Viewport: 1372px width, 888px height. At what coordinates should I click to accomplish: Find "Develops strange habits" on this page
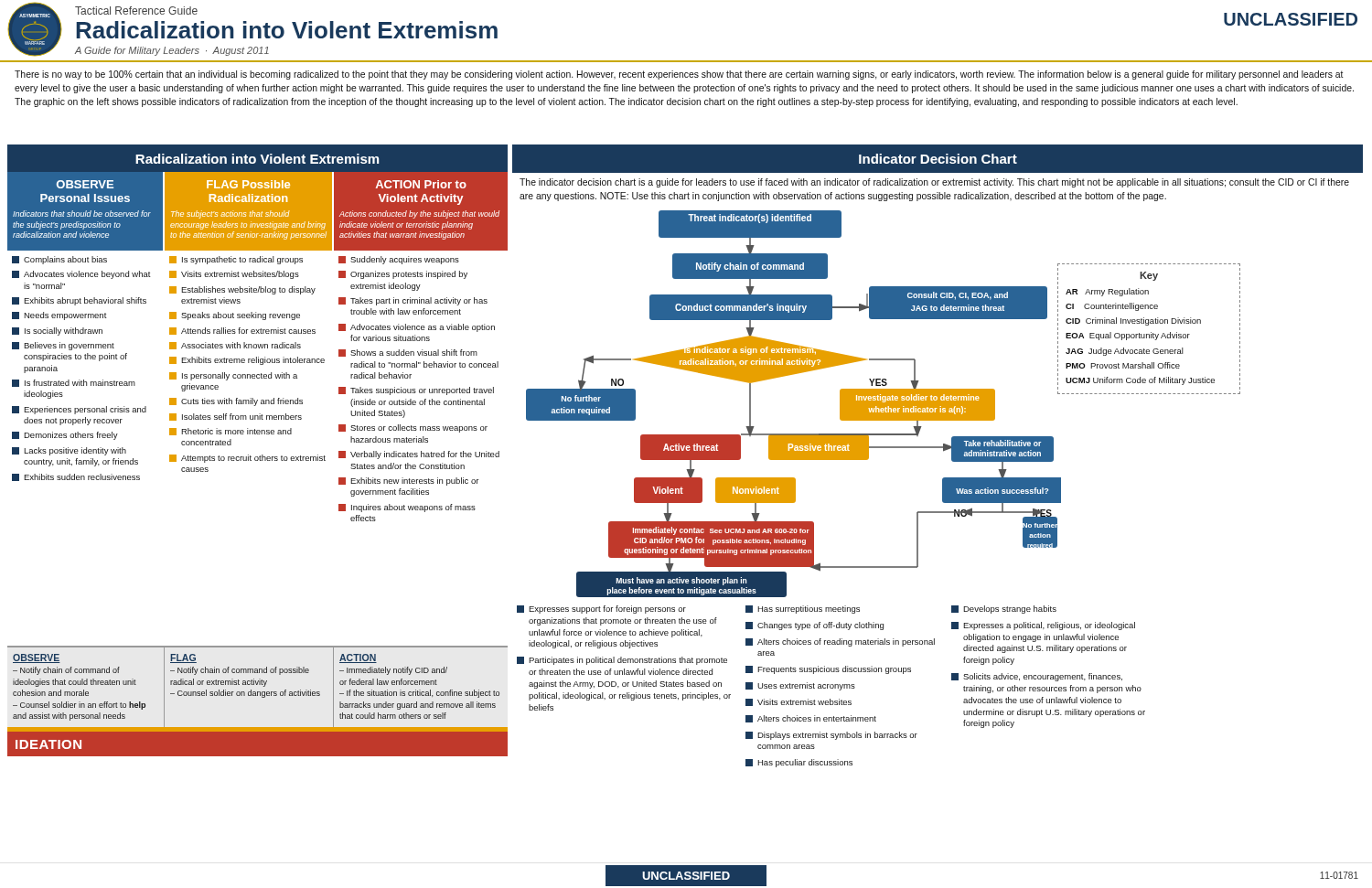[1004, 609]
